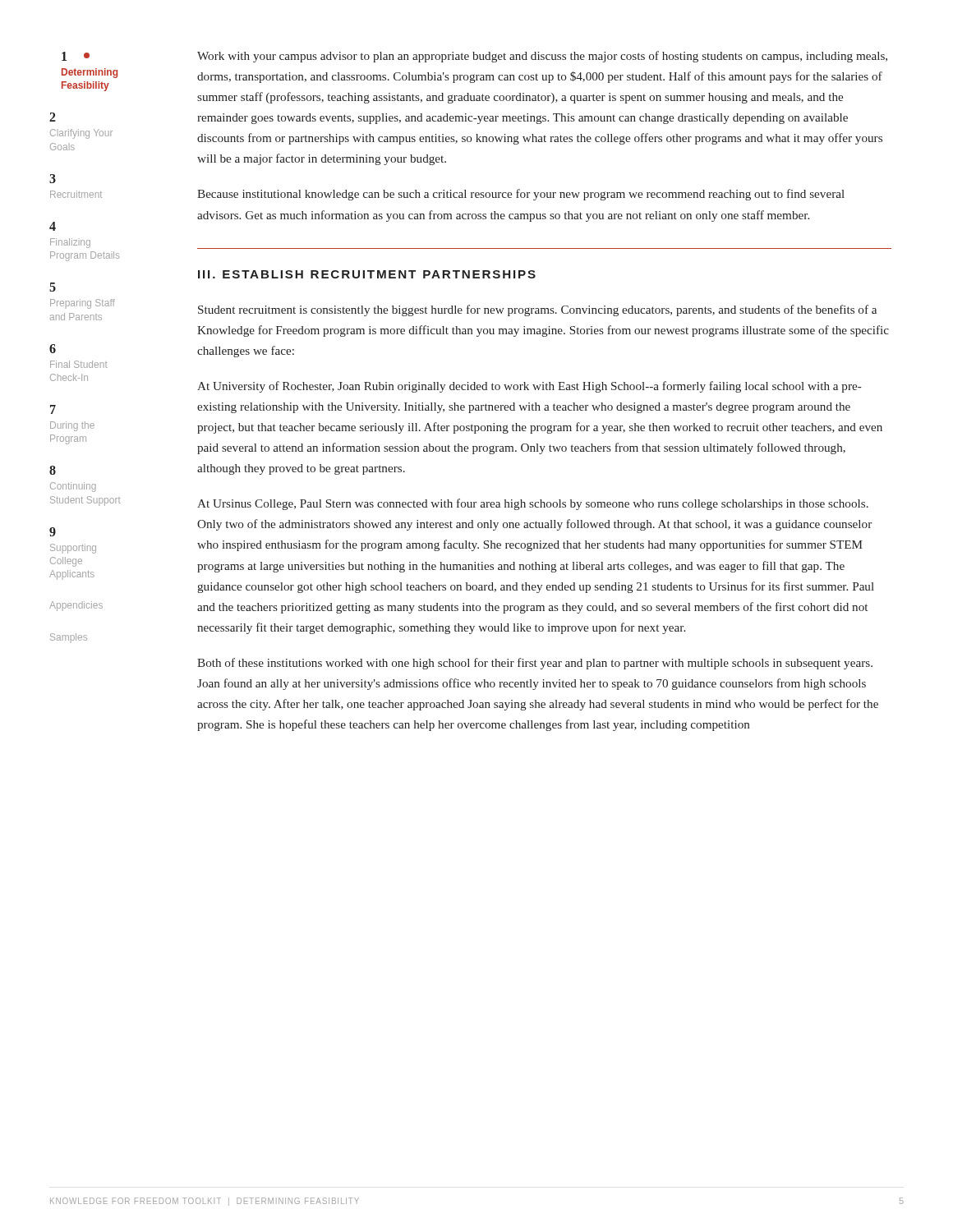Find the block on this page that starts "Student recruitment is consistently the"
The height and width of the screenshot is (1232, 953).
coord(544,330)
